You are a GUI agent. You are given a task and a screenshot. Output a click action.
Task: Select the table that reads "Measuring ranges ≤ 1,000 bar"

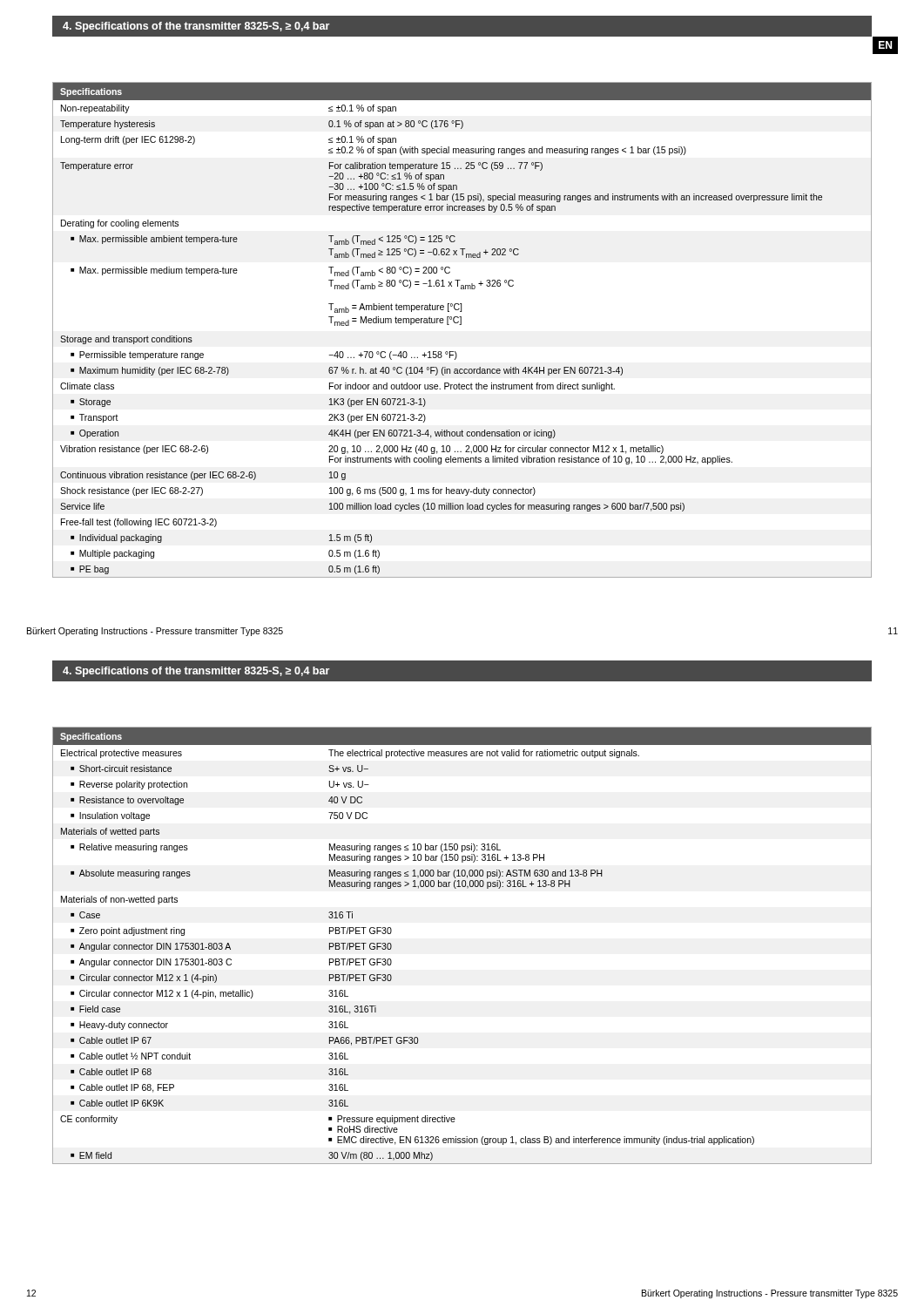tap(462, 945)
